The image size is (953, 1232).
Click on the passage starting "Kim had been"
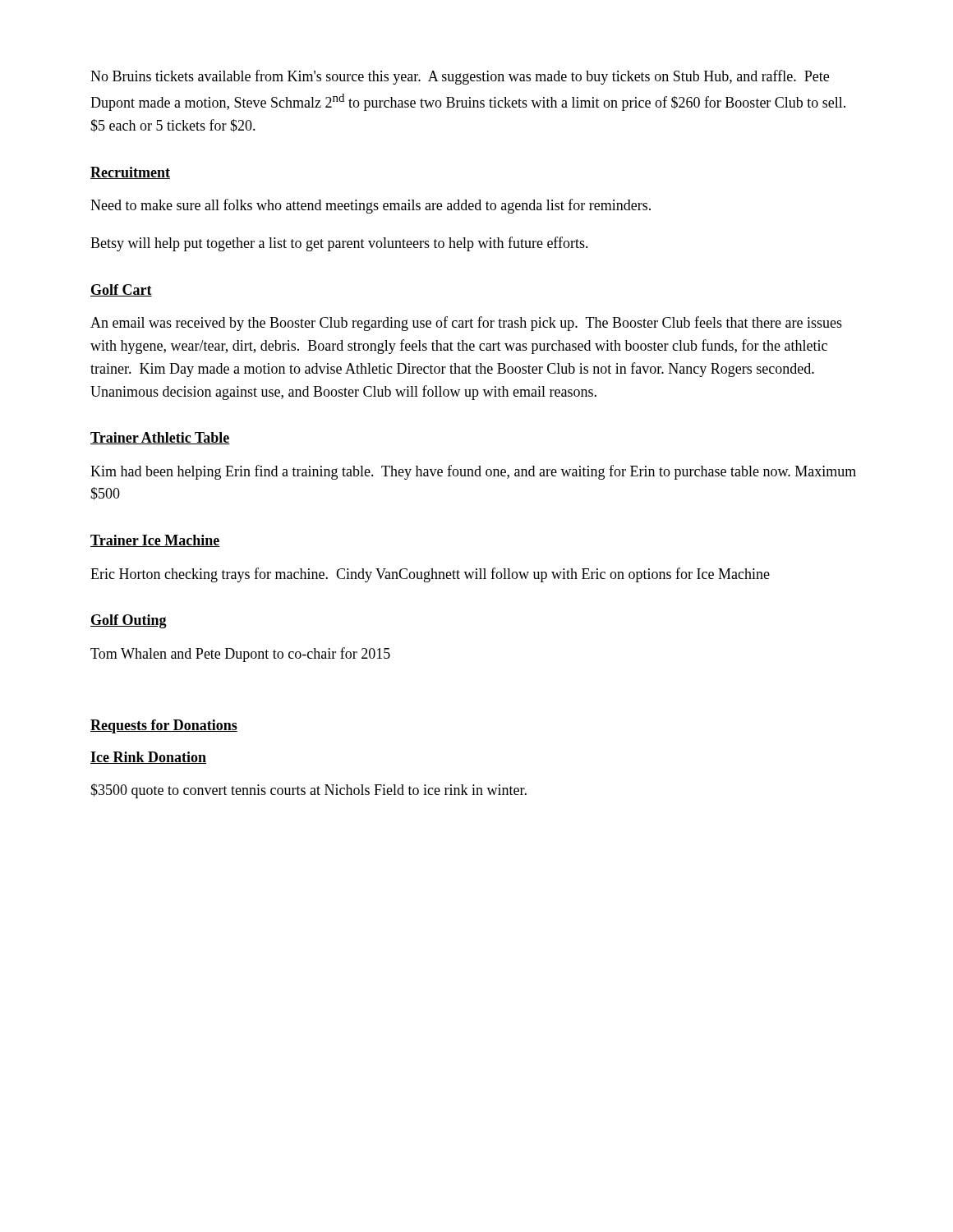pos(473,483)
